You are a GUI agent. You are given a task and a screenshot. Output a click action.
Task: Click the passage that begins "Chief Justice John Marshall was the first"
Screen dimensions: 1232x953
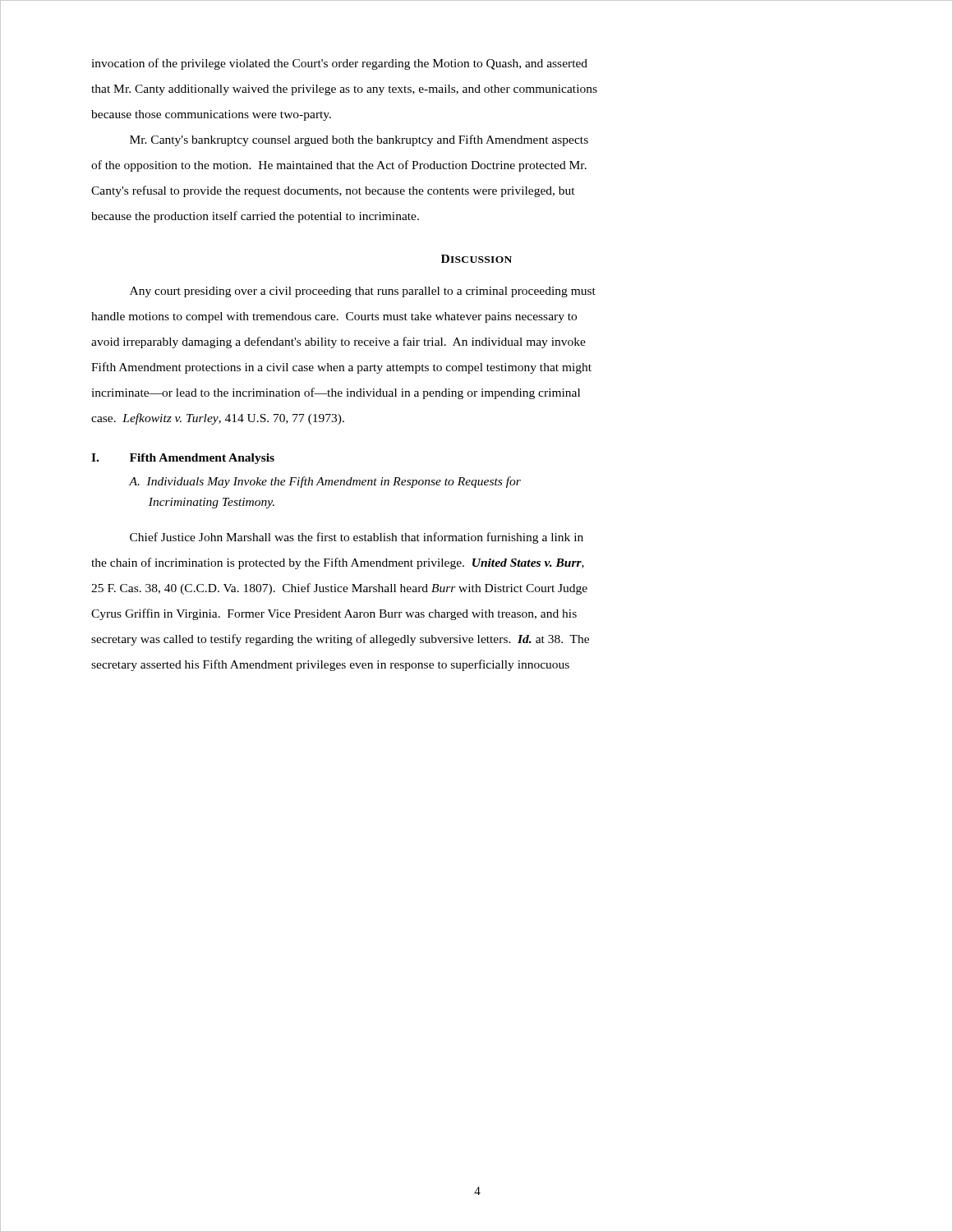[476, 600]
